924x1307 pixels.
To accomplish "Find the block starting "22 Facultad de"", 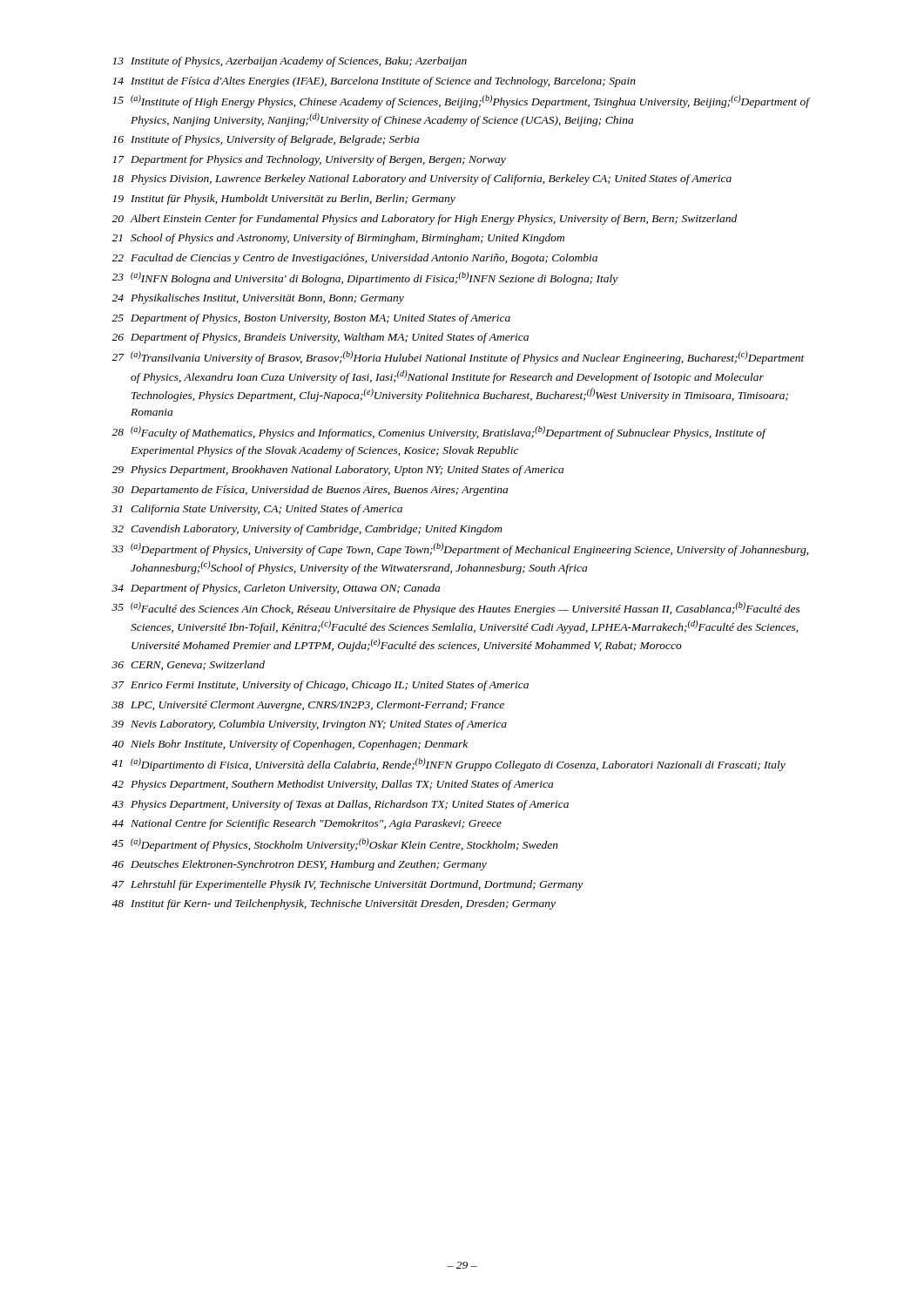I will point(449,257).
